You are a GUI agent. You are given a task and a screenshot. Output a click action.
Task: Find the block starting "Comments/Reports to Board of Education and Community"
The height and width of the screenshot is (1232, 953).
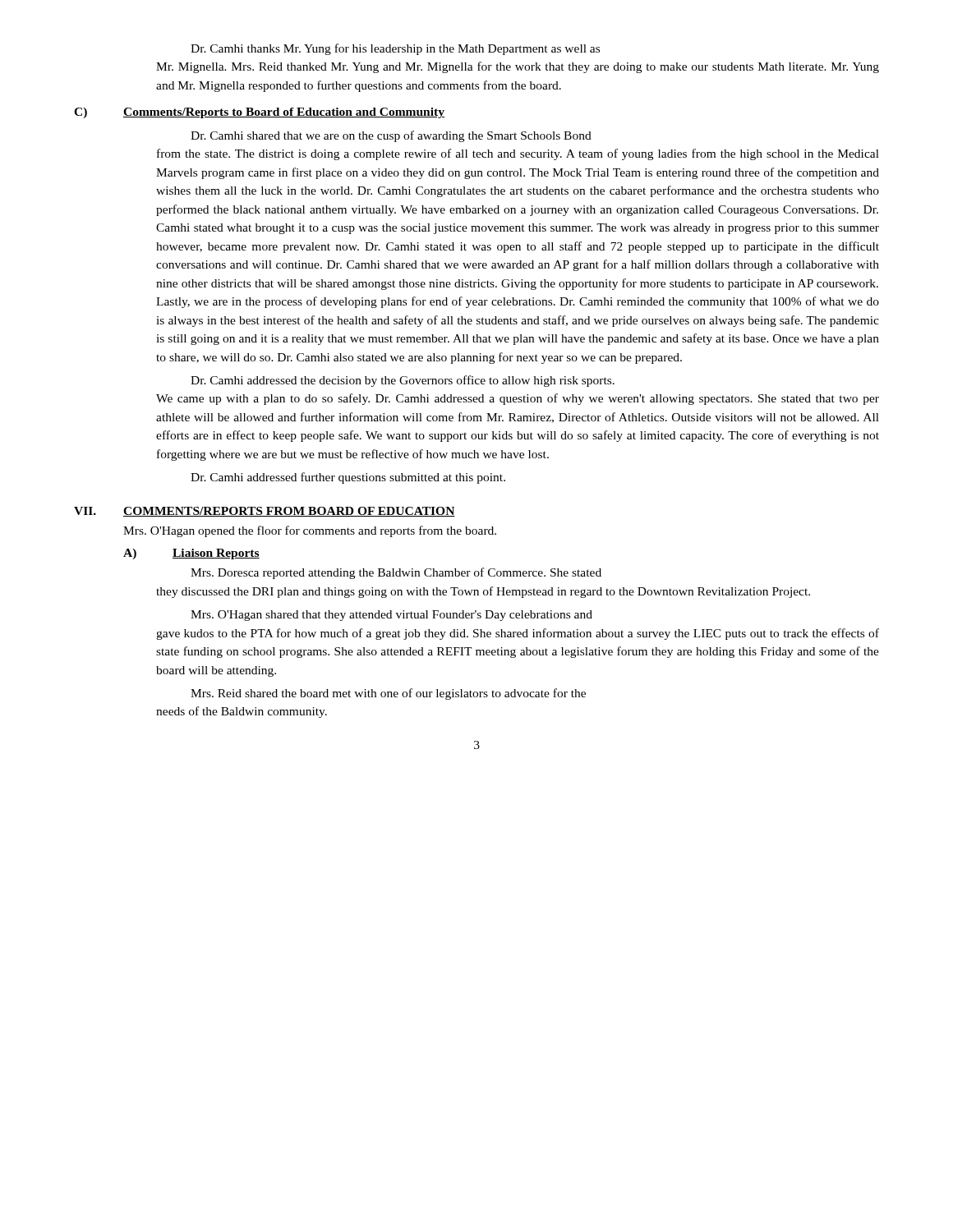pyautogui.click(x=284, y=112)
